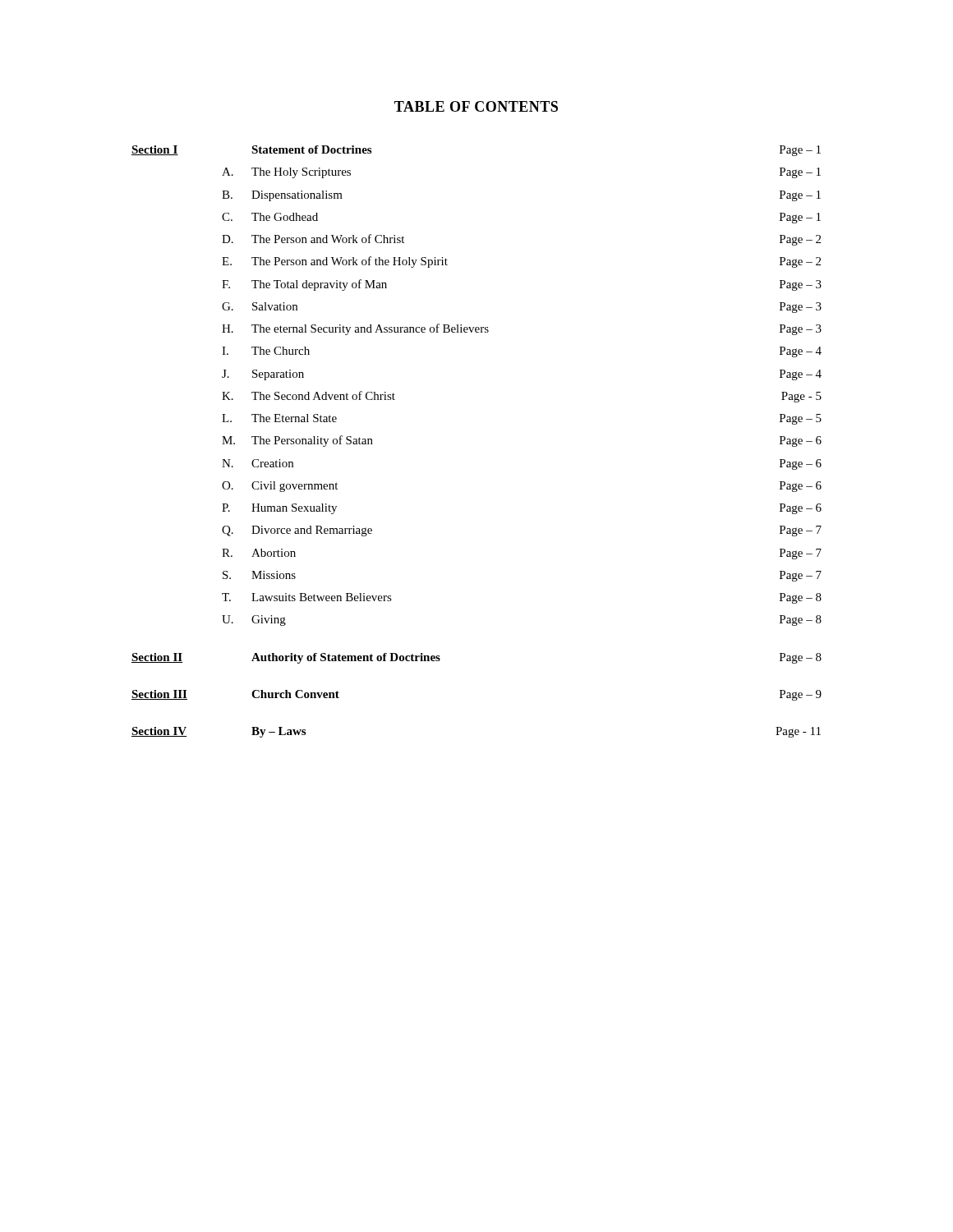Find the list item that reads "S. Missions Page – 7"
Viewport: 953px width, 1232px height.
pyautogui.click(x=273, y=576)
